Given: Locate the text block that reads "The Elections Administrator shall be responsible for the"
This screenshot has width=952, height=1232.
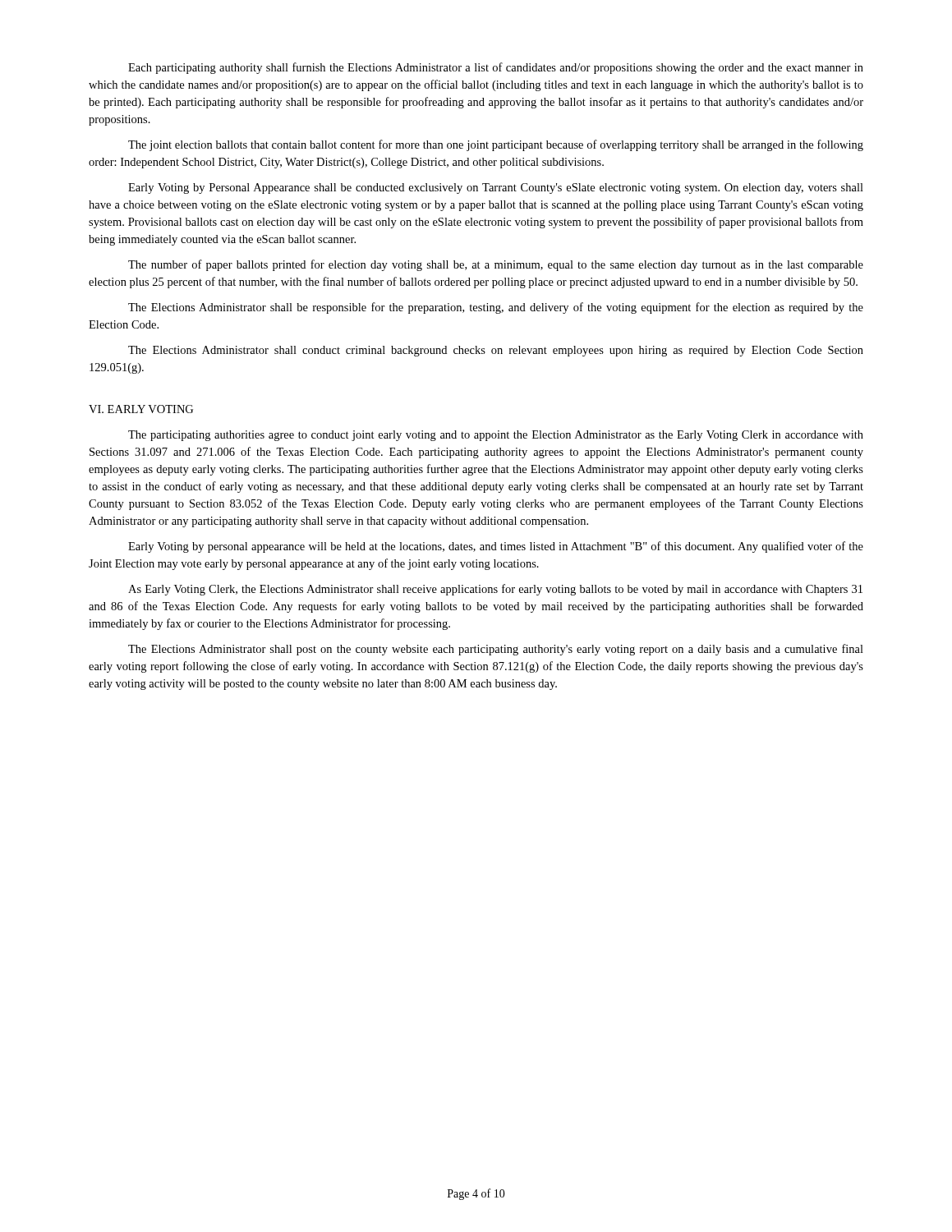Looking at the screenshot, I should coord(476,316).
